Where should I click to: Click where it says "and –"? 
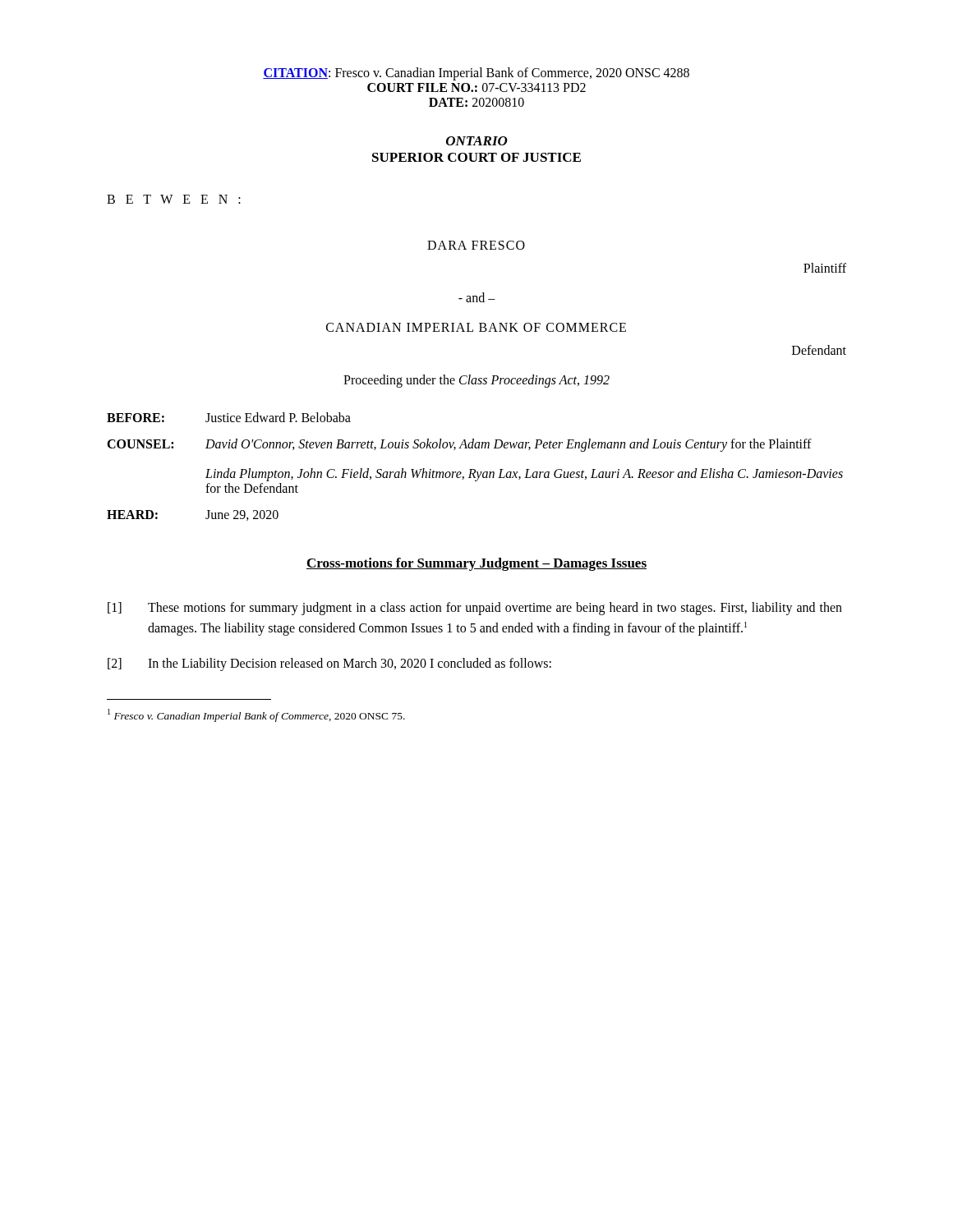click(476, 298)
